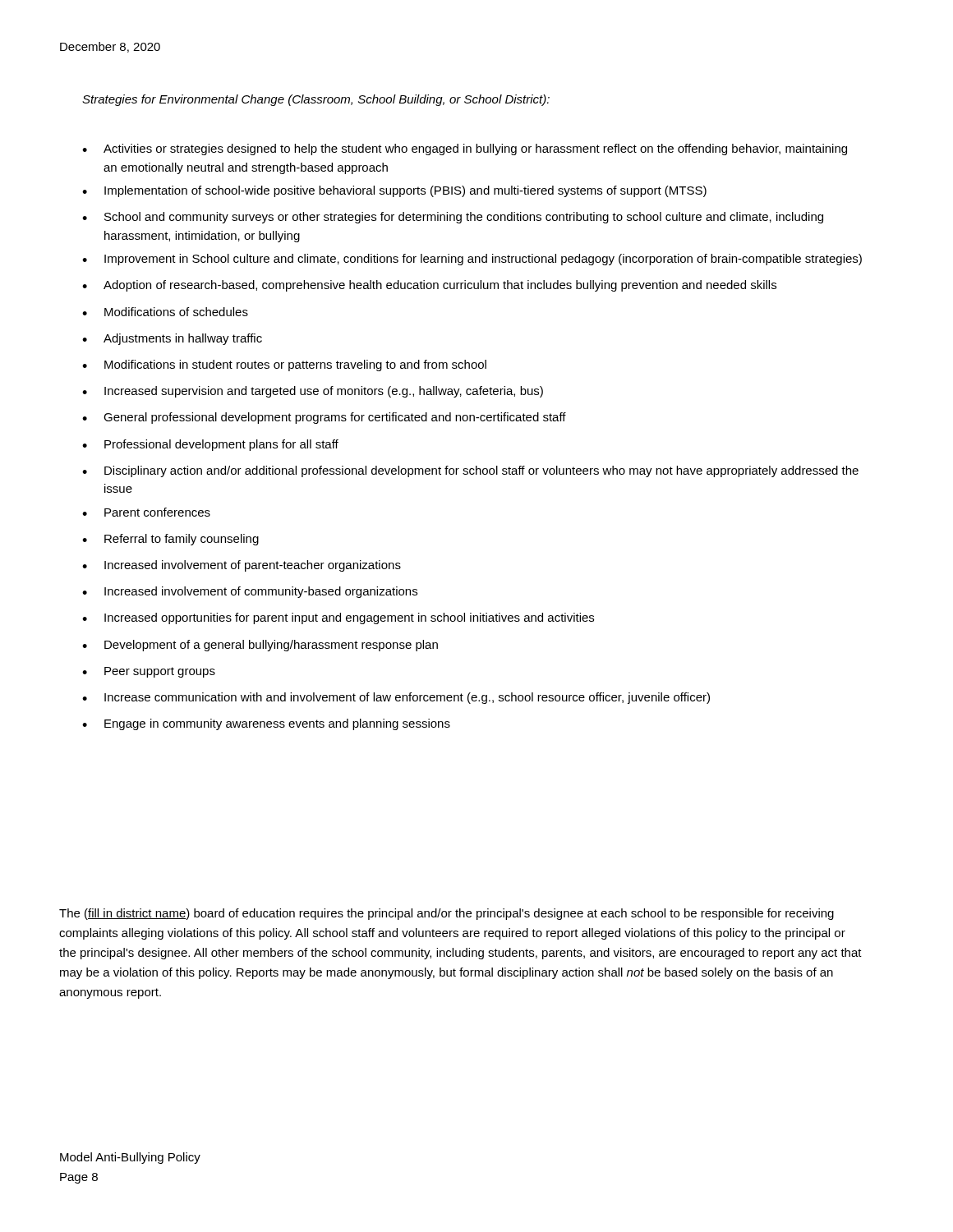Click on the passage starting "• Activities or strategies designed to help the"
The image size is (953, 1232).
coord(472,158)
